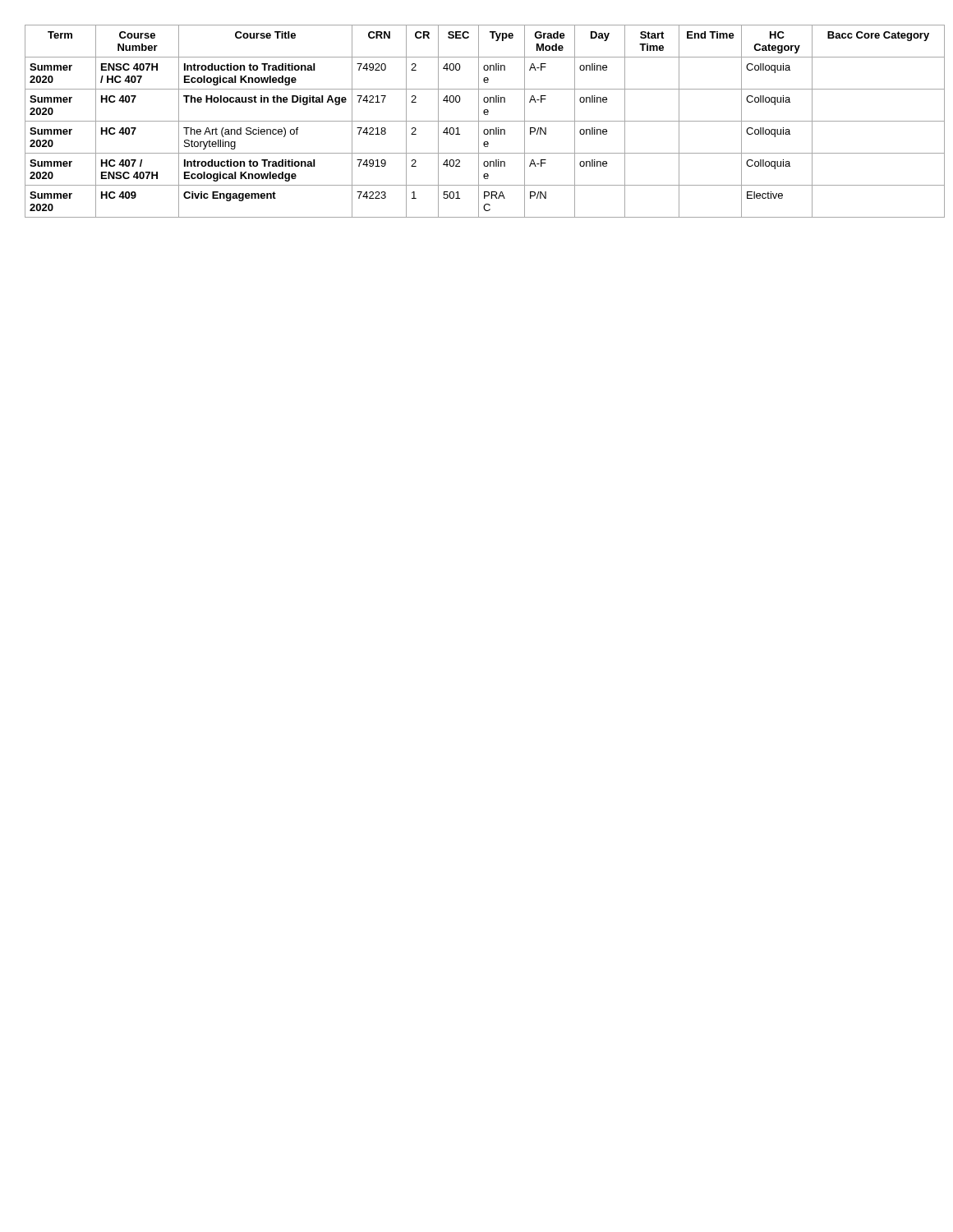
Task: Click the table
Action: coord(476,121)
